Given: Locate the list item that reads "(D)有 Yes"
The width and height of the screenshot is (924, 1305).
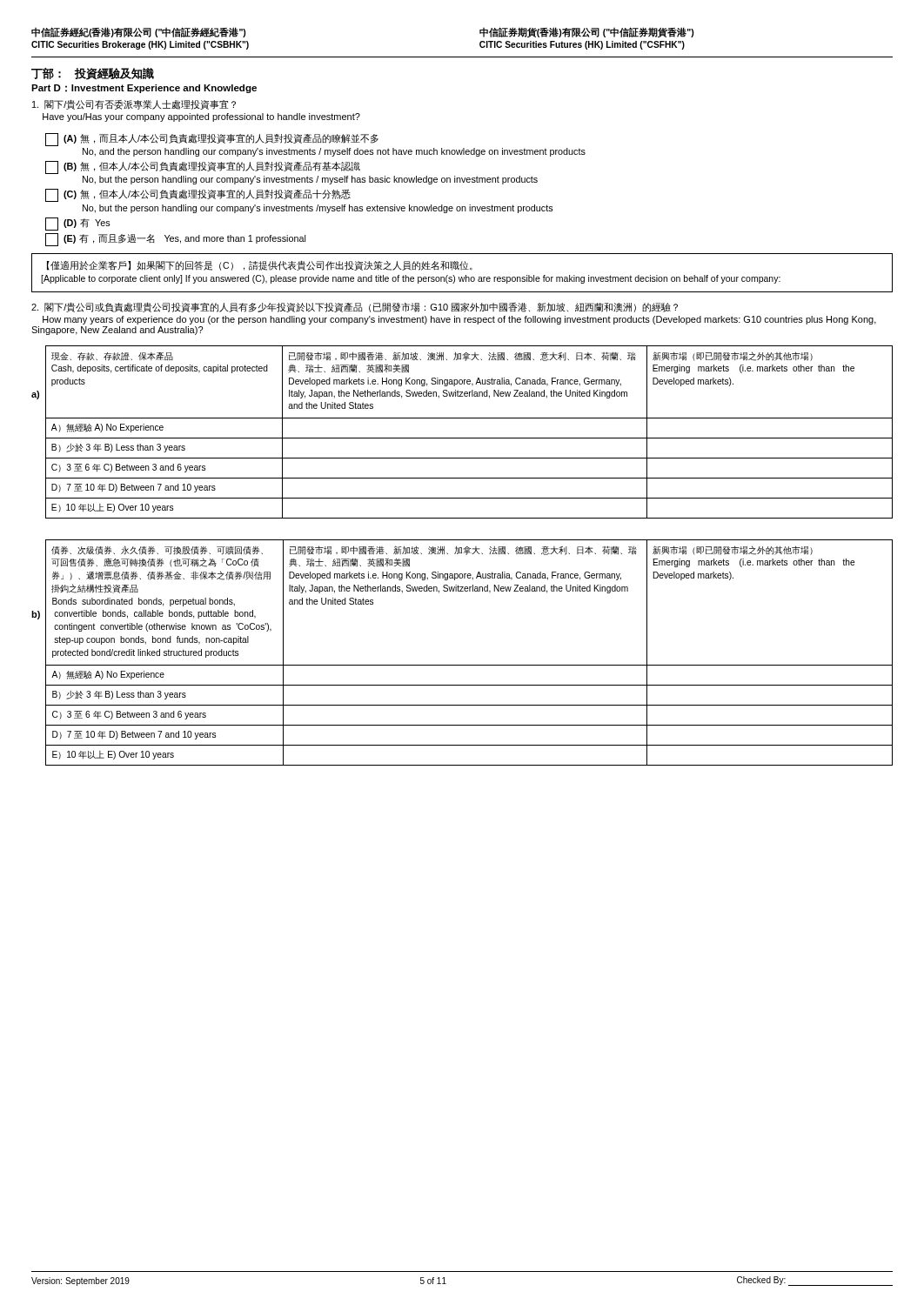Looking at the screenshot, I should (78, 223).
